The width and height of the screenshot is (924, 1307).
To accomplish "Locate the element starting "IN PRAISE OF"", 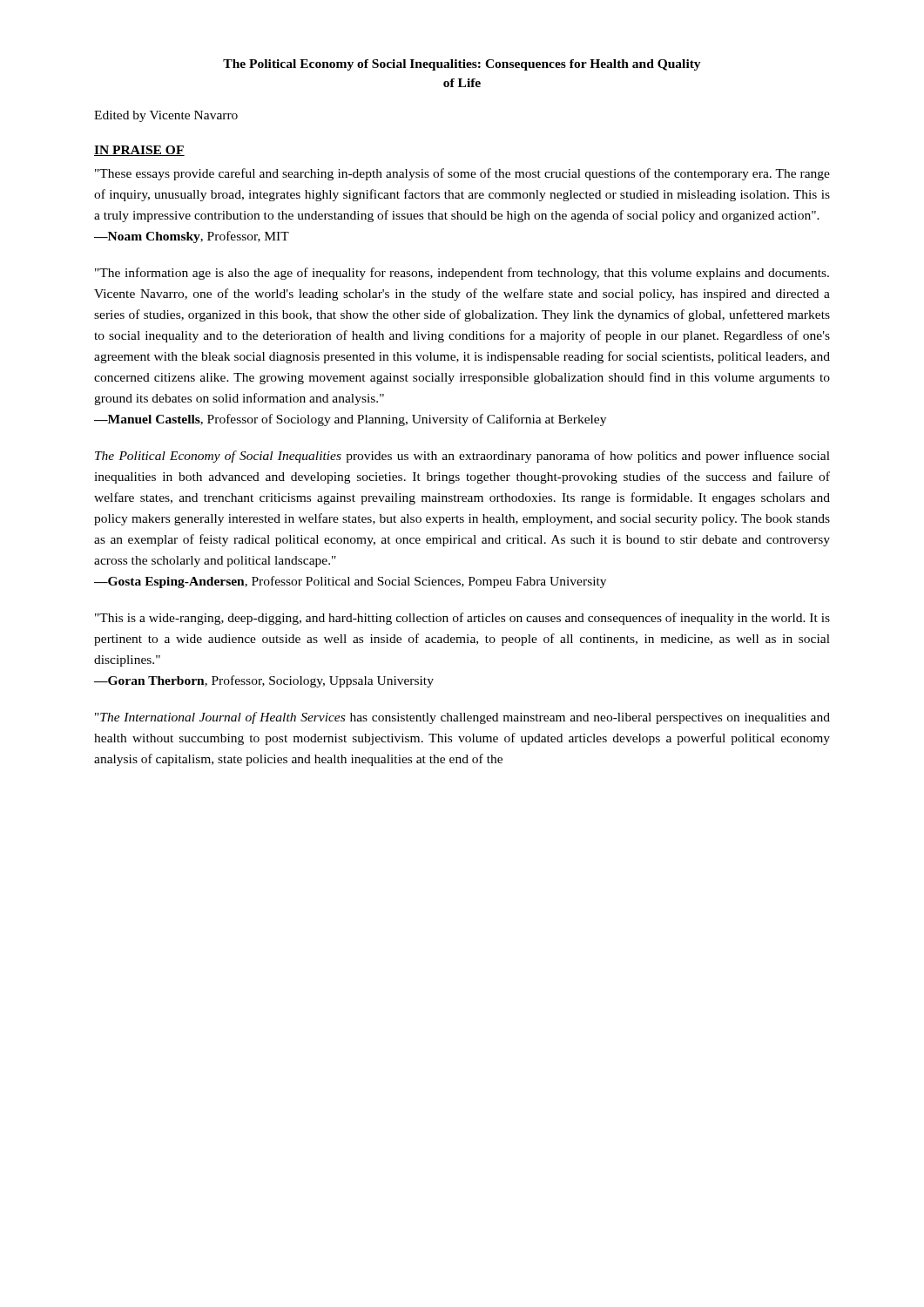I will coord(139,149).
